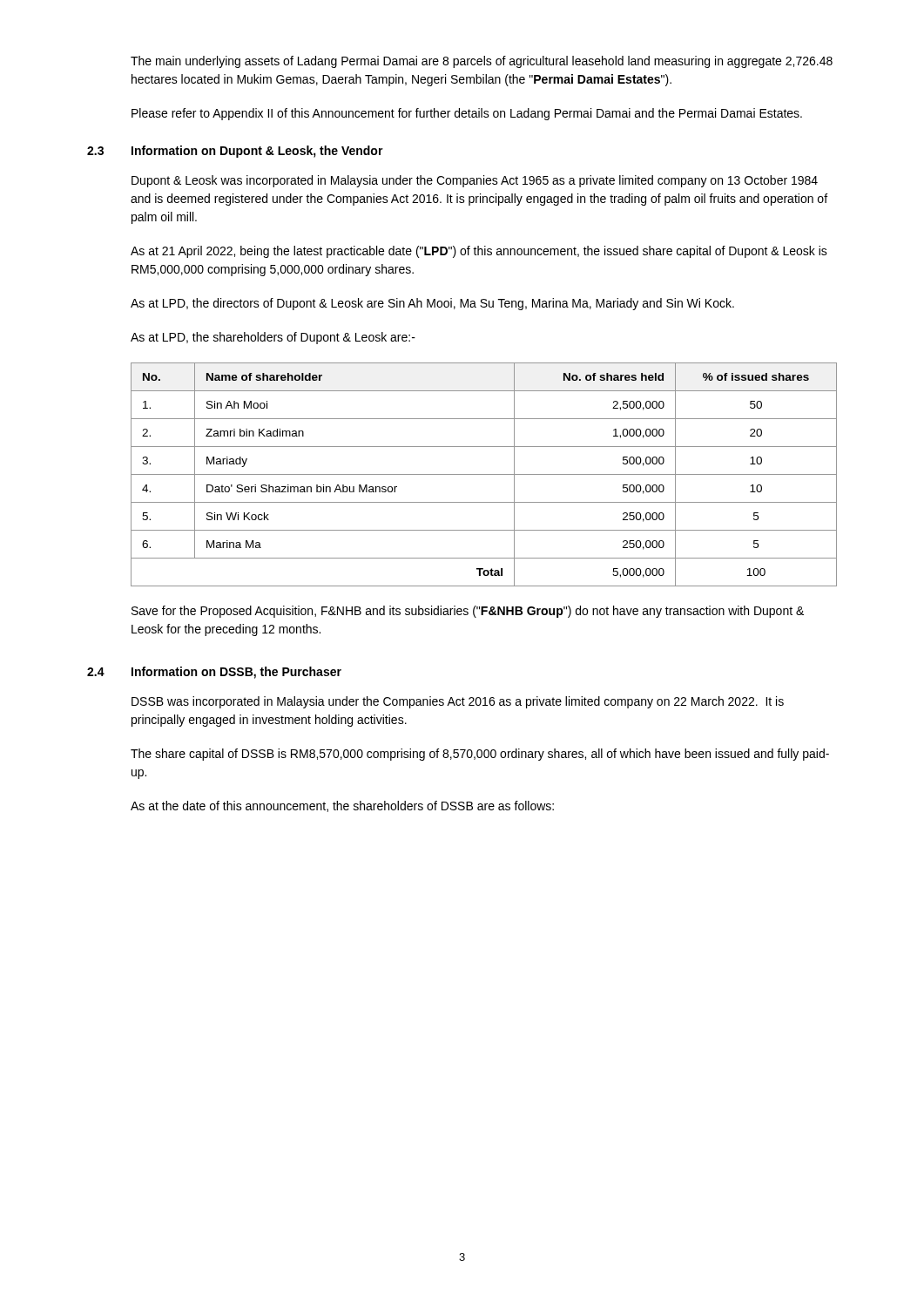Click on the text block containing "Please refer to Appendix II of this Announcement"

(467, 113)
